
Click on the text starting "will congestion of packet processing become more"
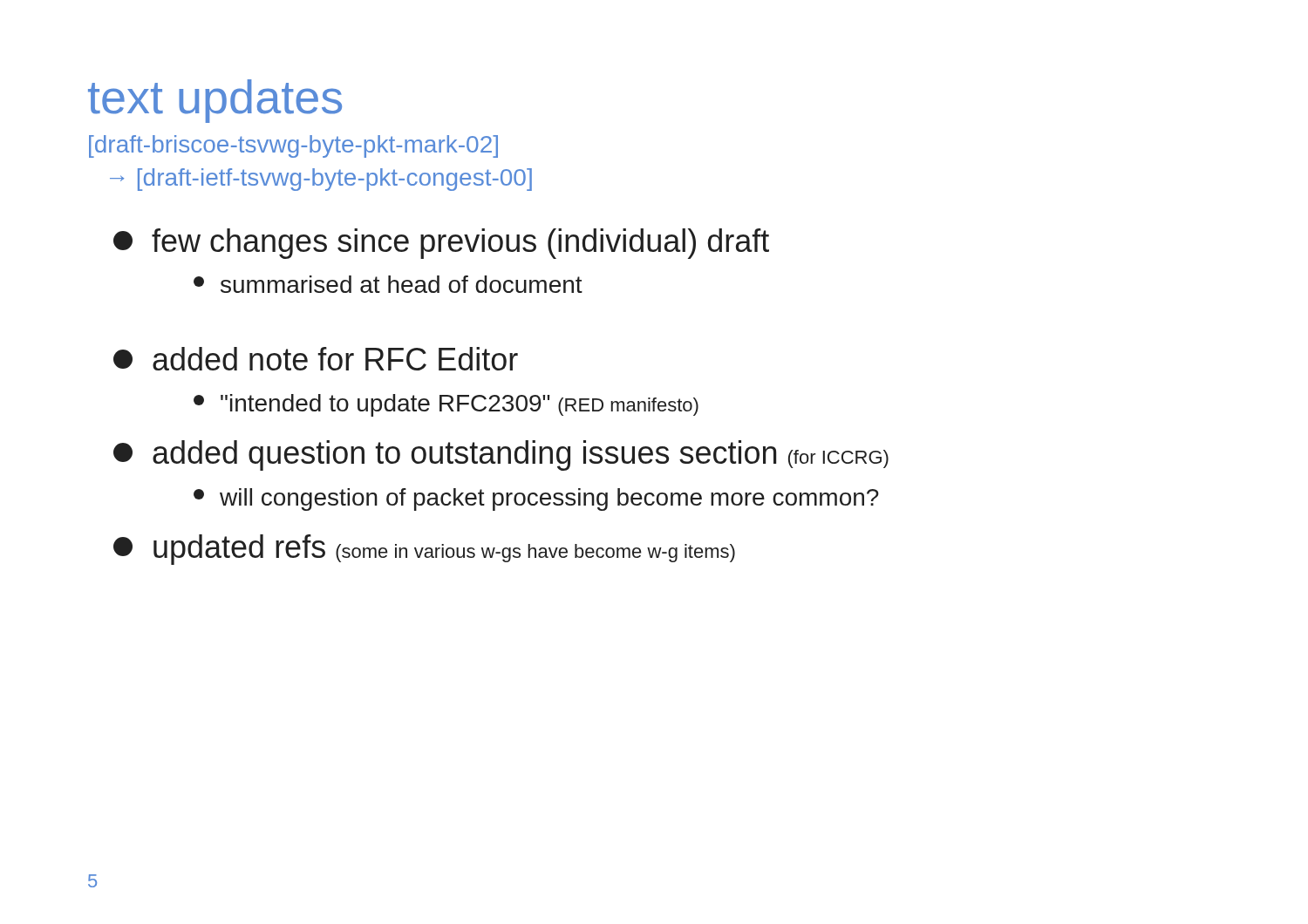click(x=716, y=497)
